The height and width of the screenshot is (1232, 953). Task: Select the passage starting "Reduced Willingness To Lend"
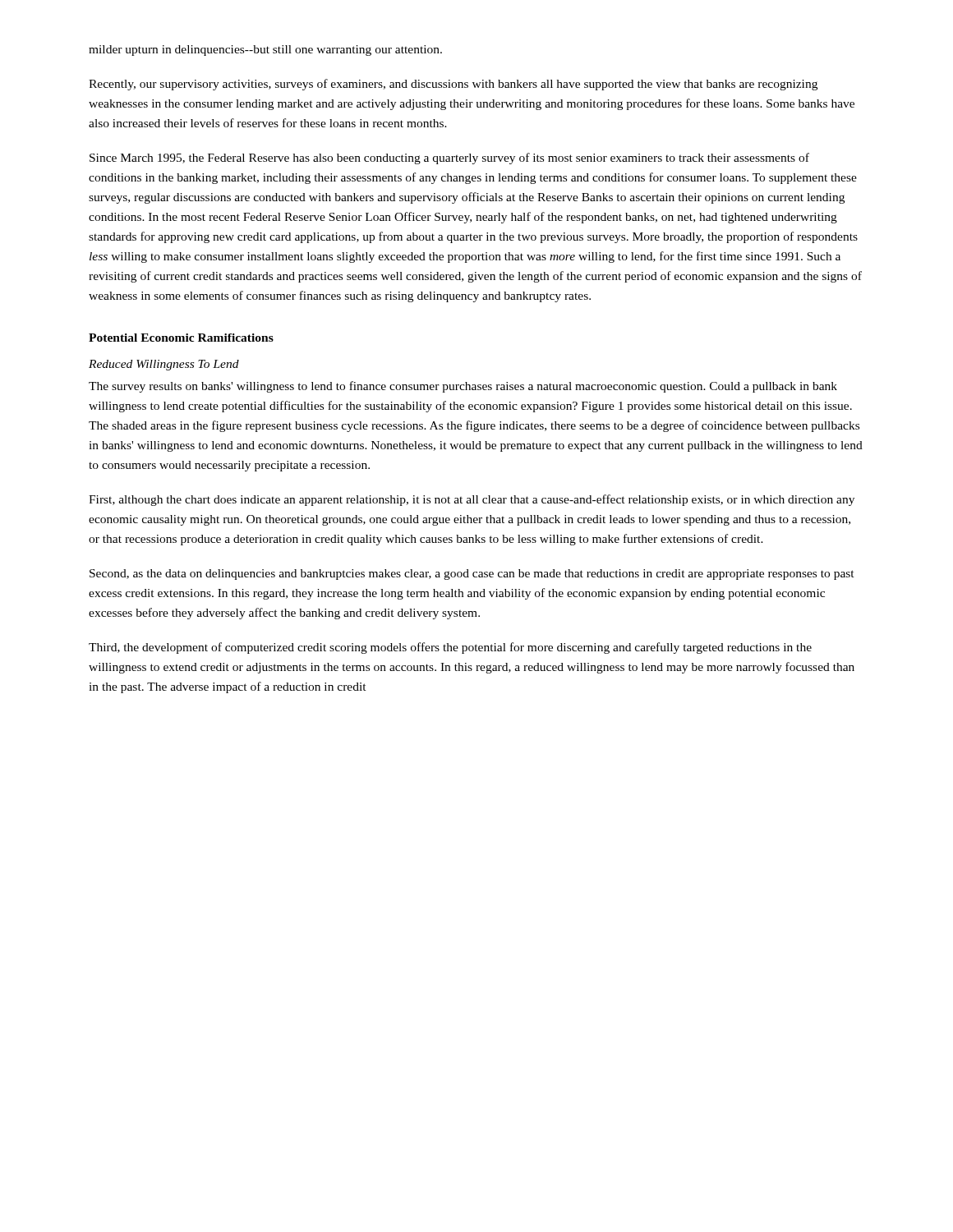click(x=164, y=363)
